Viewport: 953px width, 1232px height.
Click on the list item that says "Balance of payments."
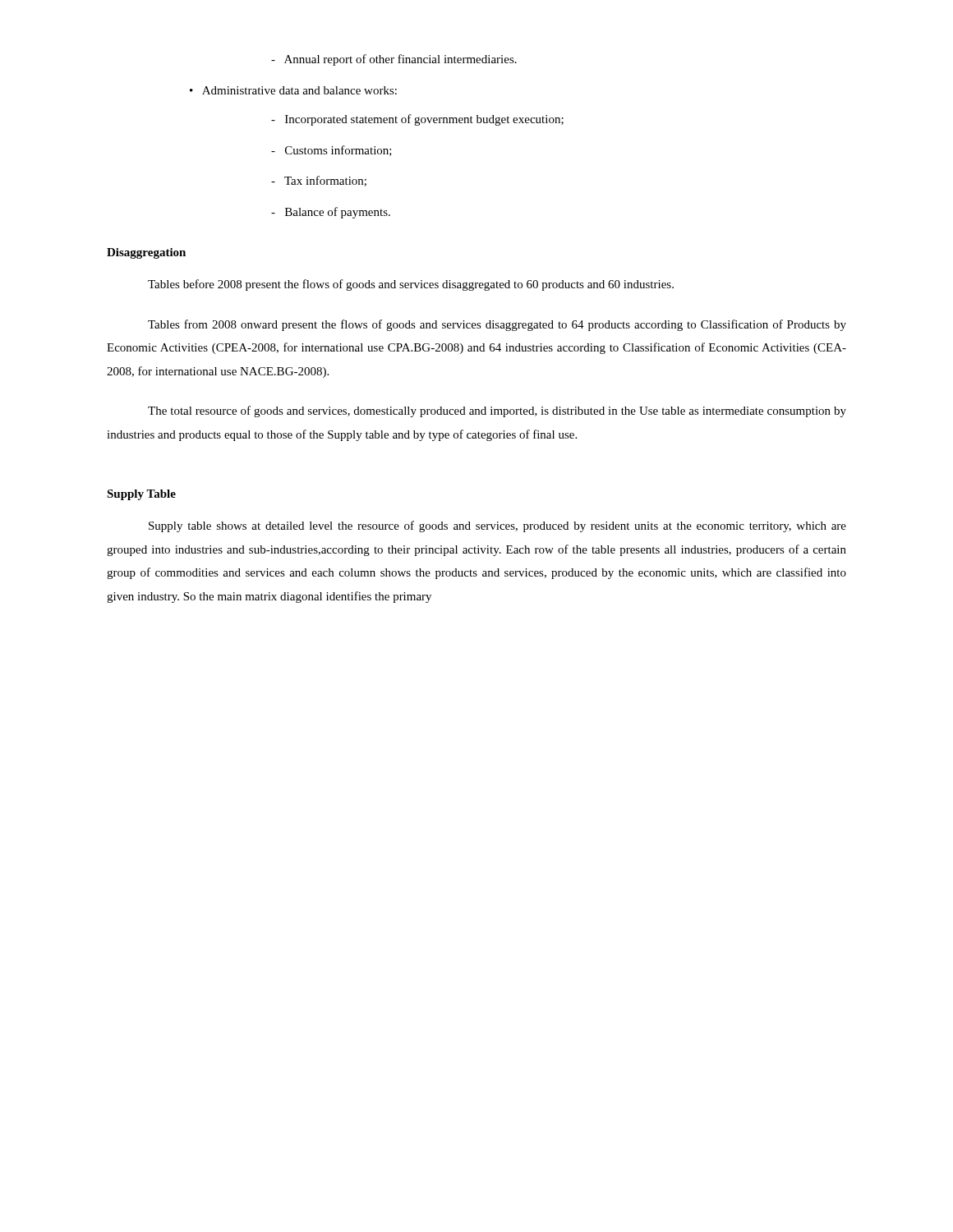click(x=331, y=211)
